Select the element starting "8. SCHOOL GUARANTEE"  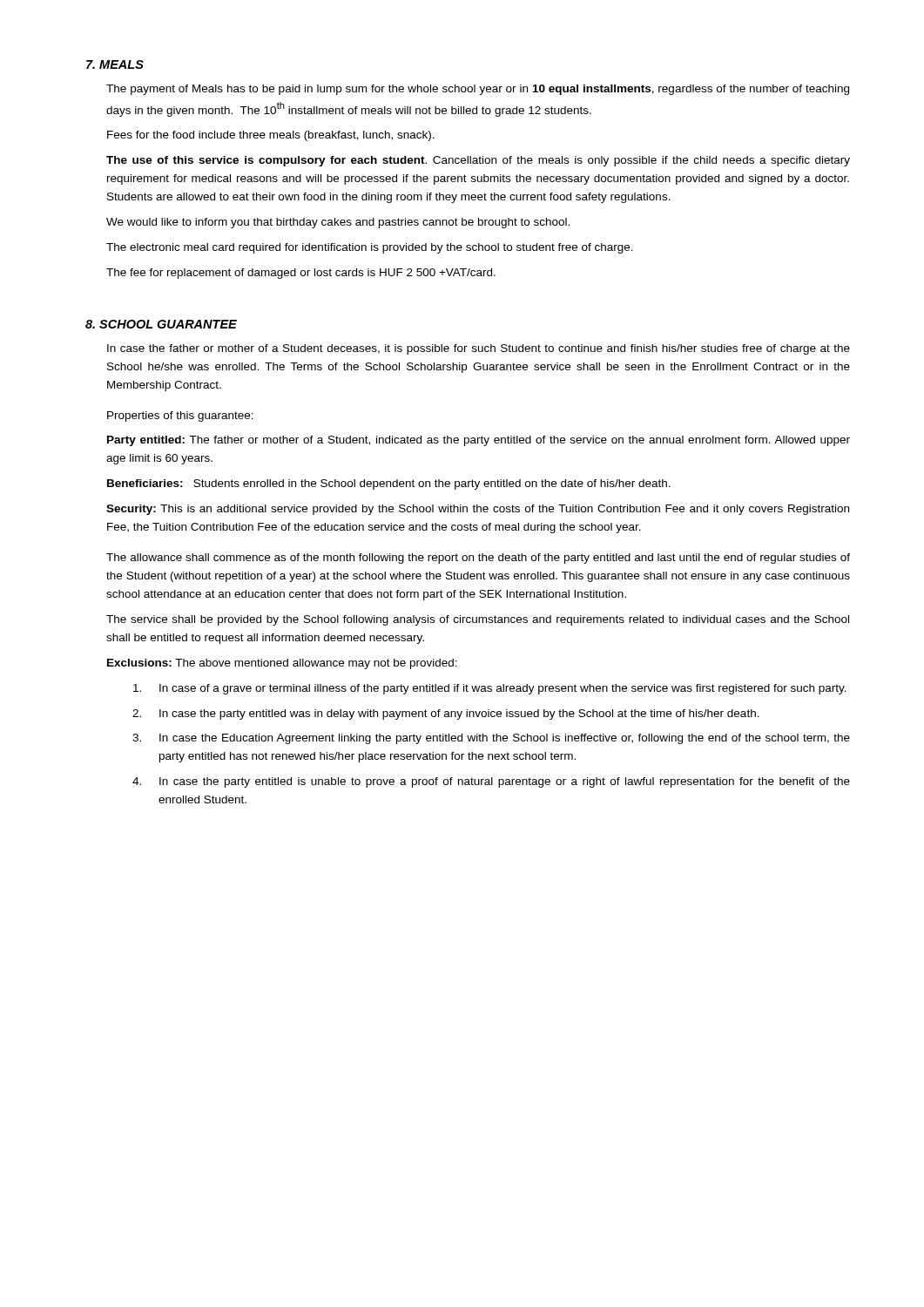(x=161, y=324)
